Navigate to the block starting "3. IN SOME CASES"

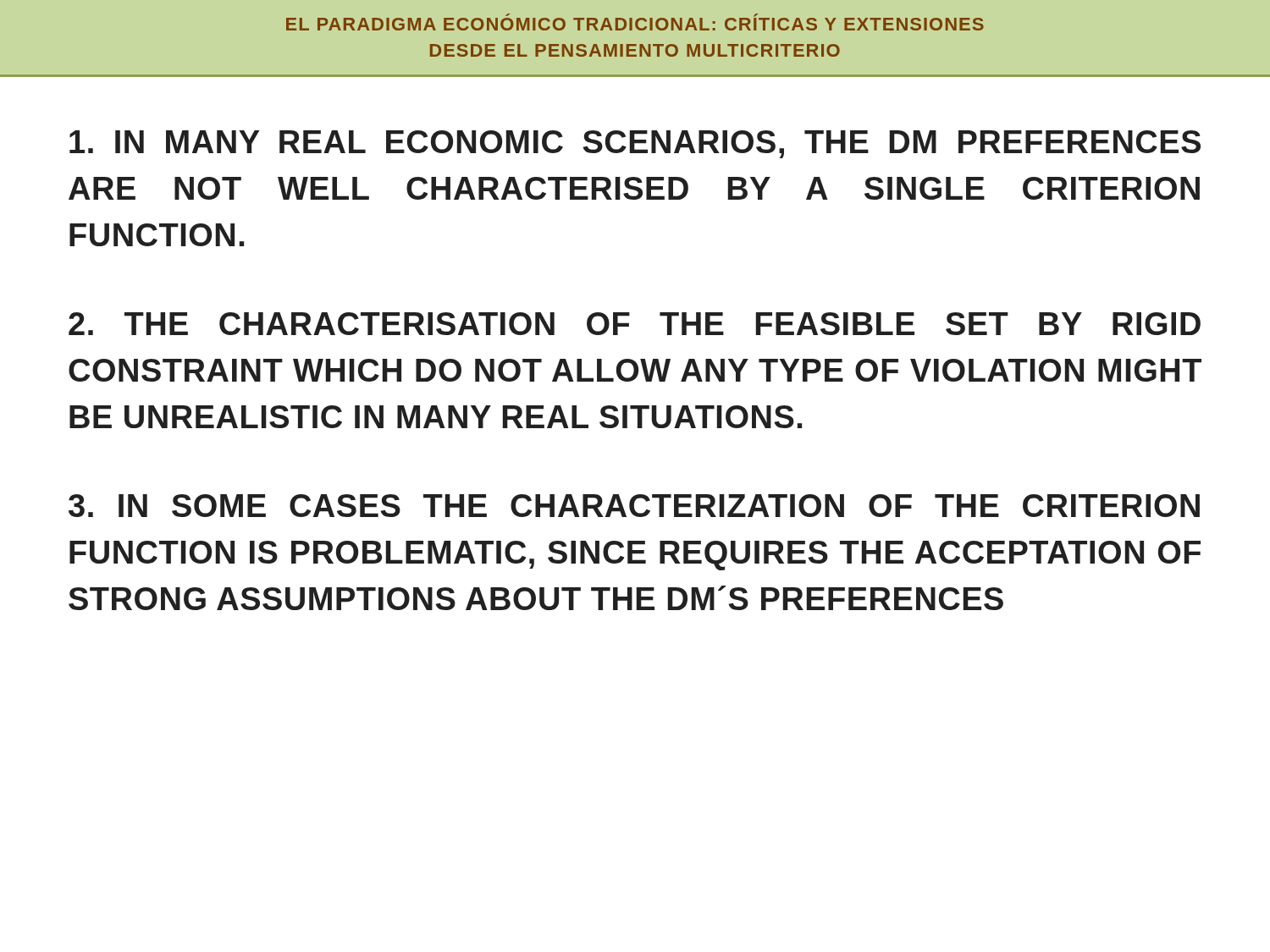pos(635,553)
